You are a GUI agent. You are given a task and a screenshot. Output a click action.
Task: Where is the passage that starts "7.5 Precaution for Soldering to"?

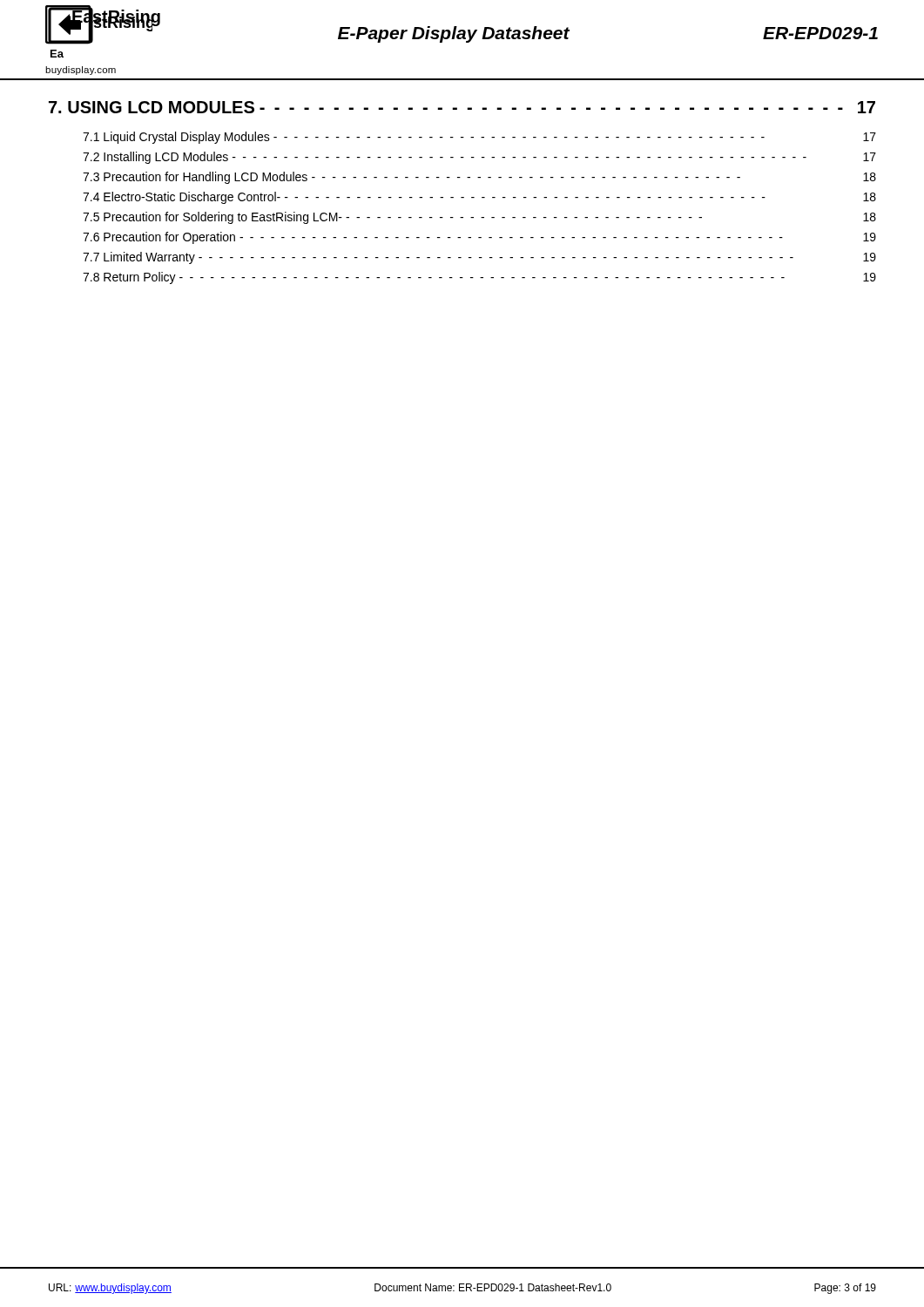(479, 217)
